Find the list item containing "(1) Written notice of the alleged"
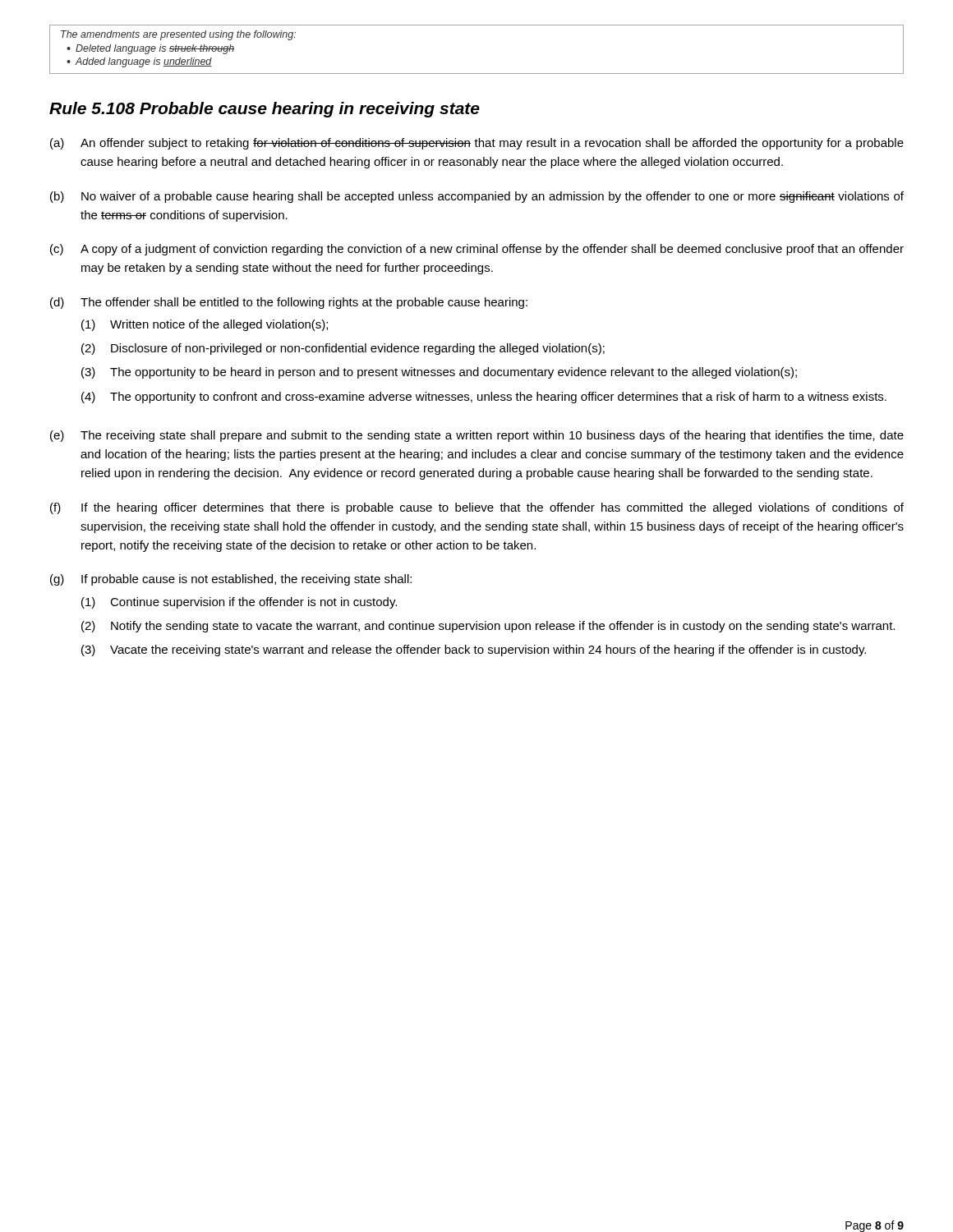Viewport: 953px width, 1232px height. click(x=205, y=325)
